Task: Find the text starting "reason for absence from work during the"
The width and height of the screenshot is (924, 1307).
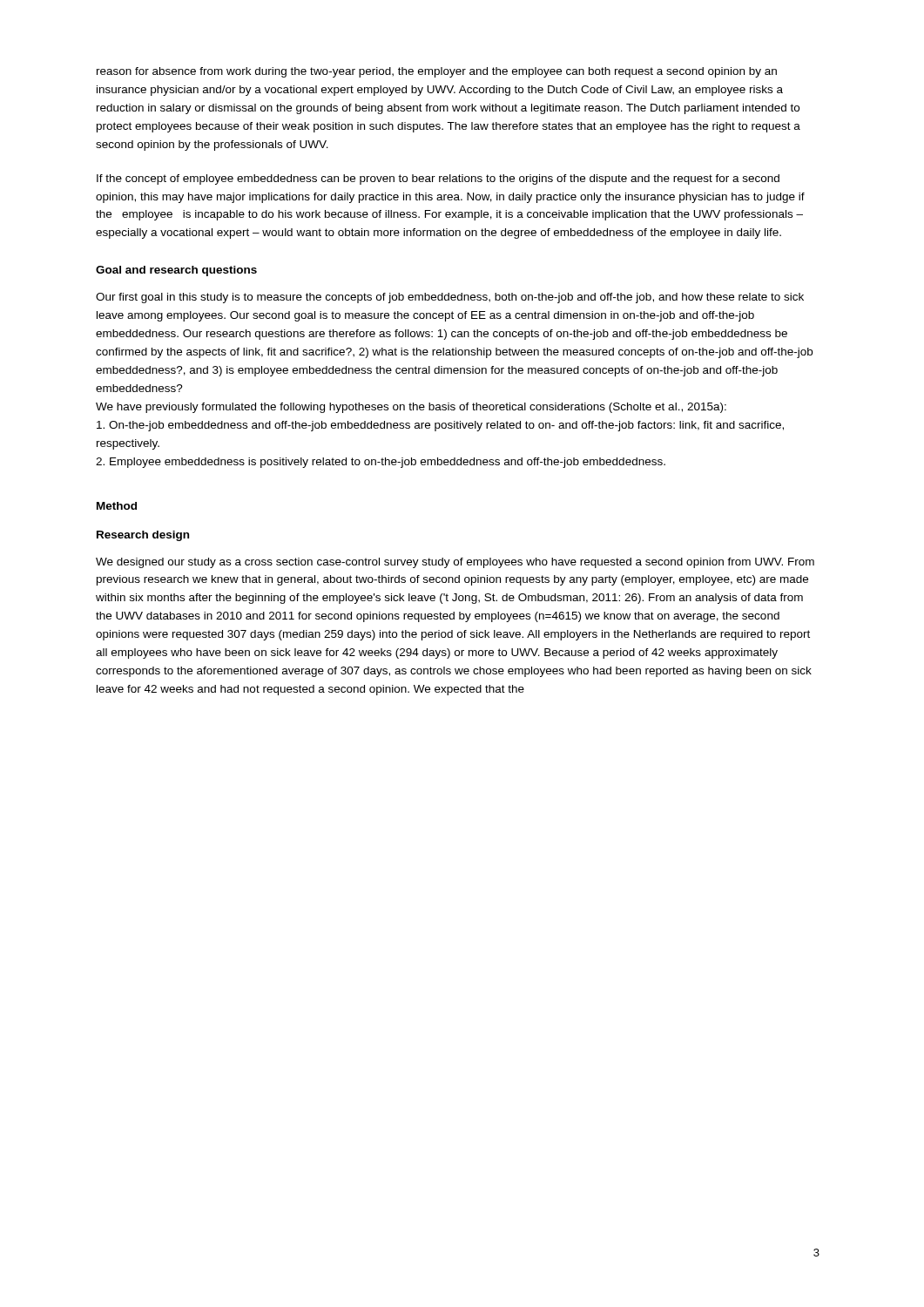Action: coord(448,107)
